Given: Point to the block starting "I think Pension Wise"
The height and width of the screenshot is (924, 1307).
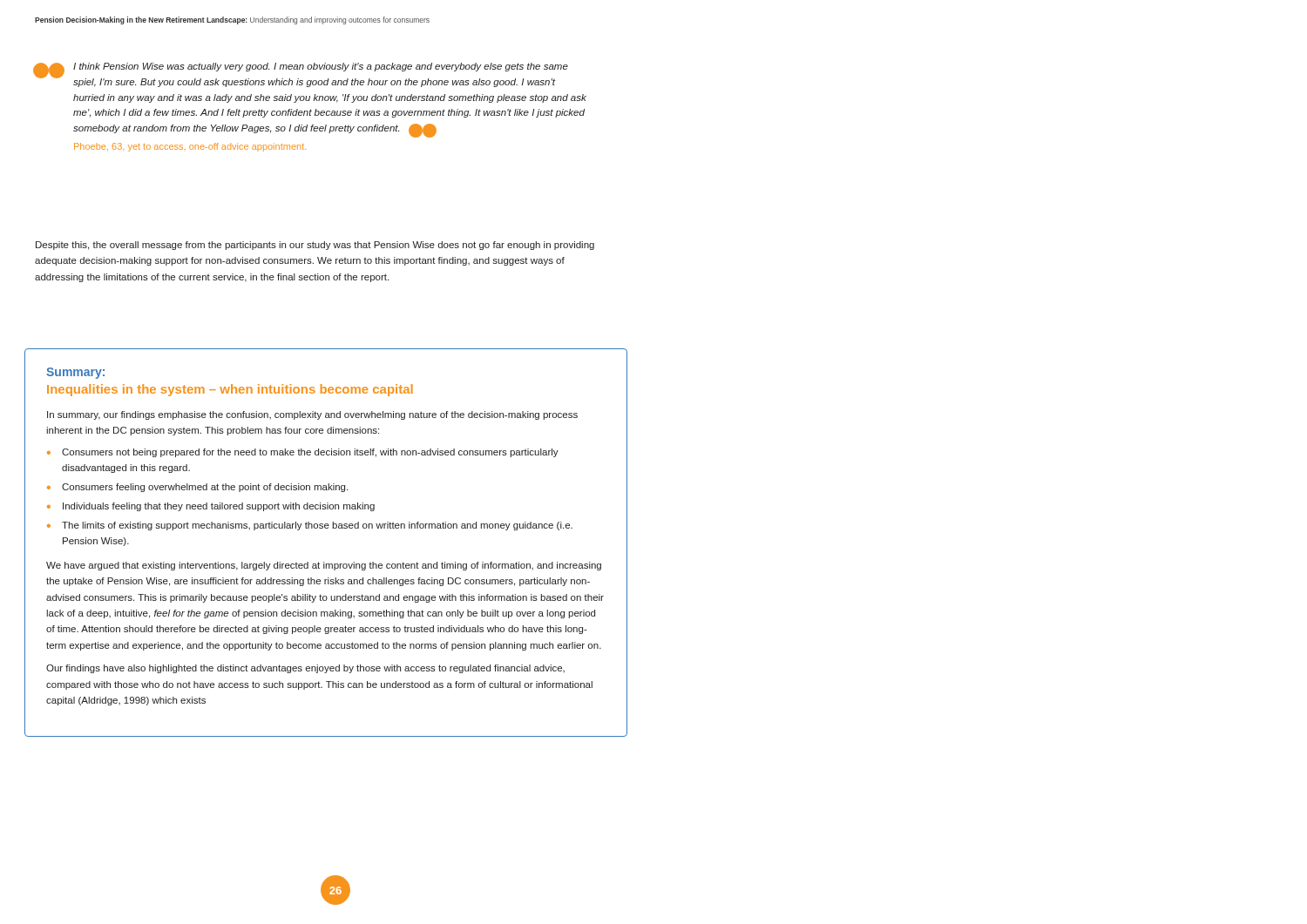Looking at the screenshot, I should (330, 106).
